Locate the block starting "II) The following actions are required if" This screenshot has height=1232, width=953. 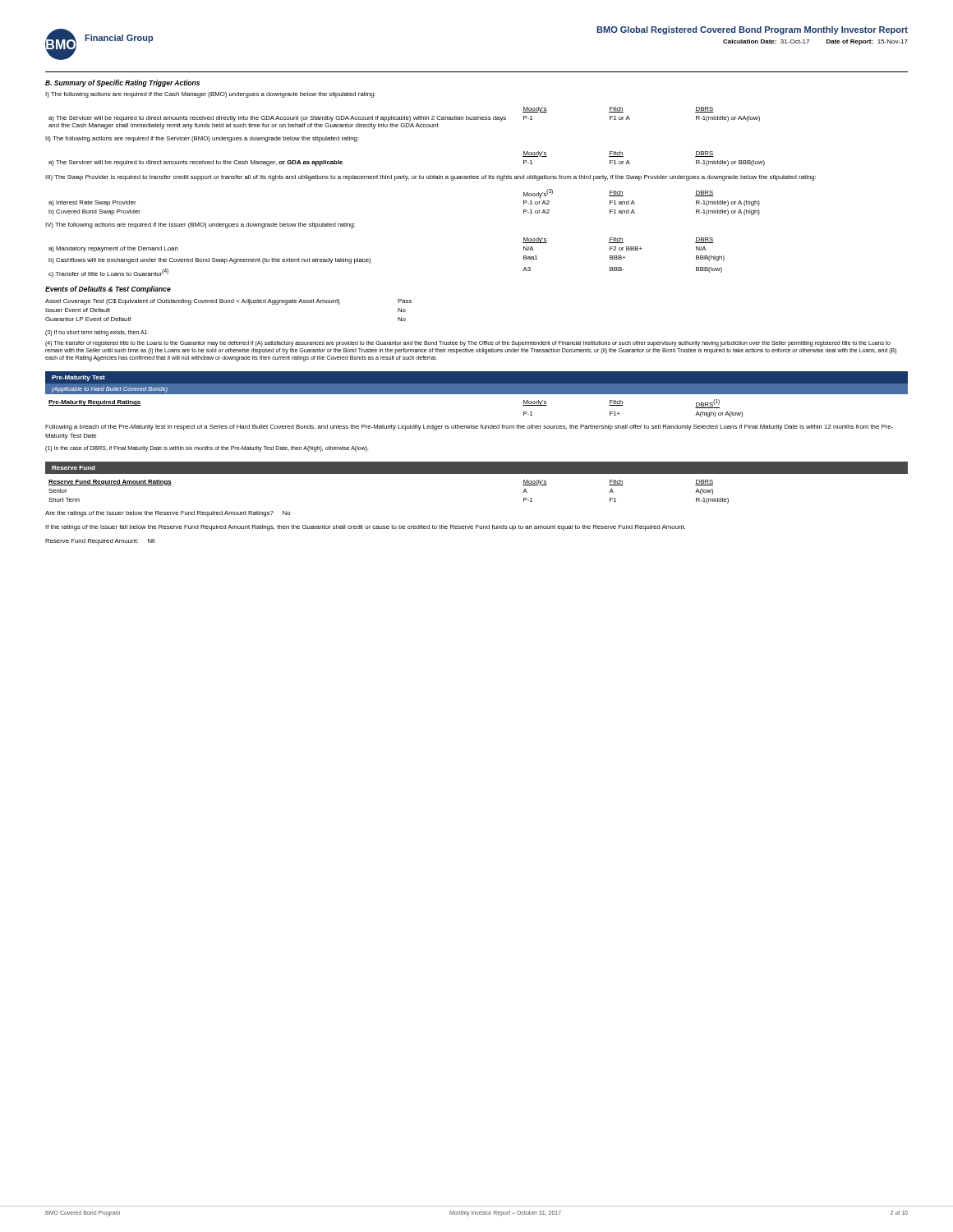(202, 138)
